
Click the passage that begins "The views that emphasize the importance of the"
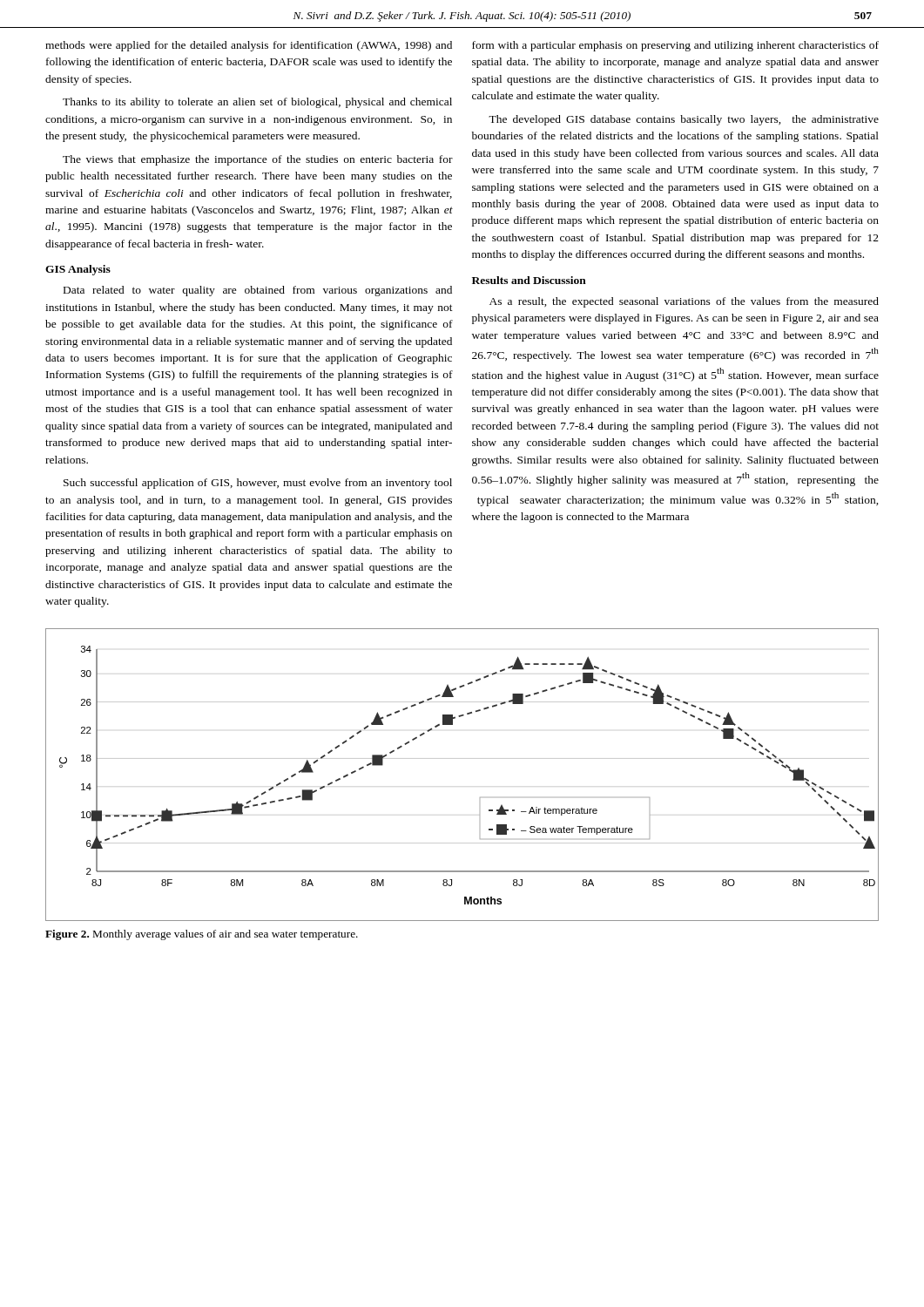tap(249, 201)
